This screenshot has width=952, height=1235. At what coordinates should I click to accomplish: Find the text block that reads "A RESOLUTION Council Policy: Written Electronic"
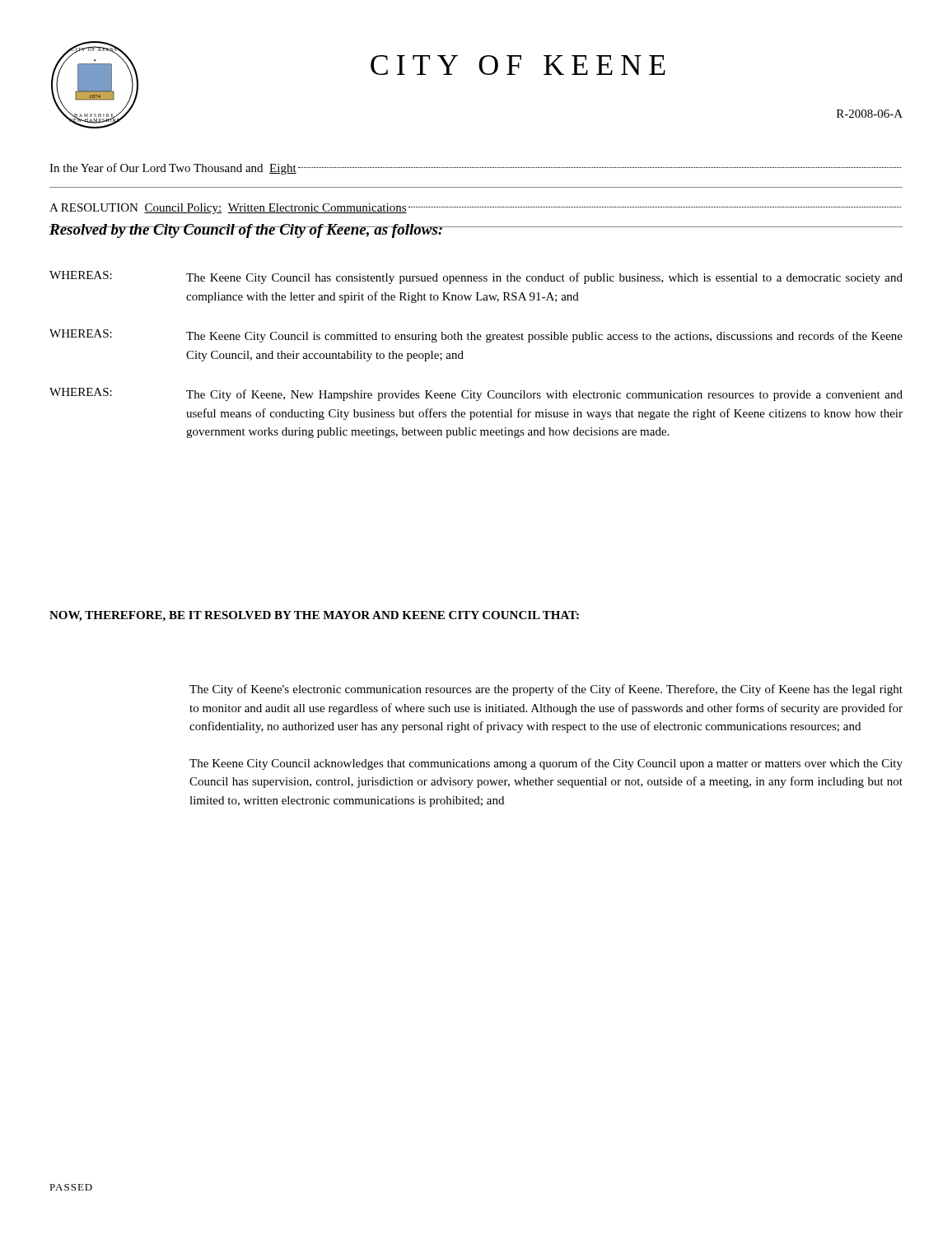[x=475, y=208]
